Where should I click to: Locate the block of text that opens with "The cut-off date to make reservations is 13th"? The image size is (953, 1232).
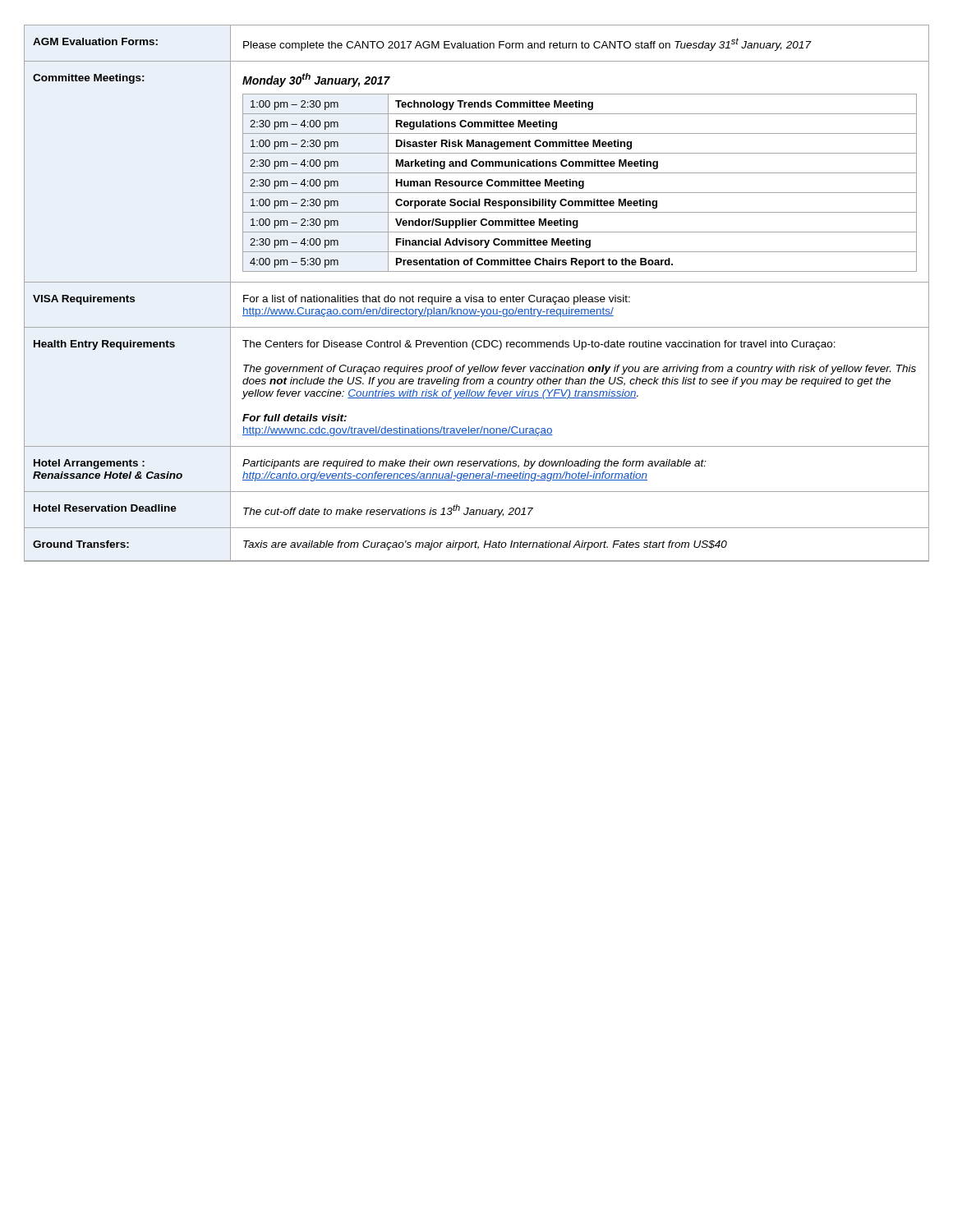click(388, 510)
